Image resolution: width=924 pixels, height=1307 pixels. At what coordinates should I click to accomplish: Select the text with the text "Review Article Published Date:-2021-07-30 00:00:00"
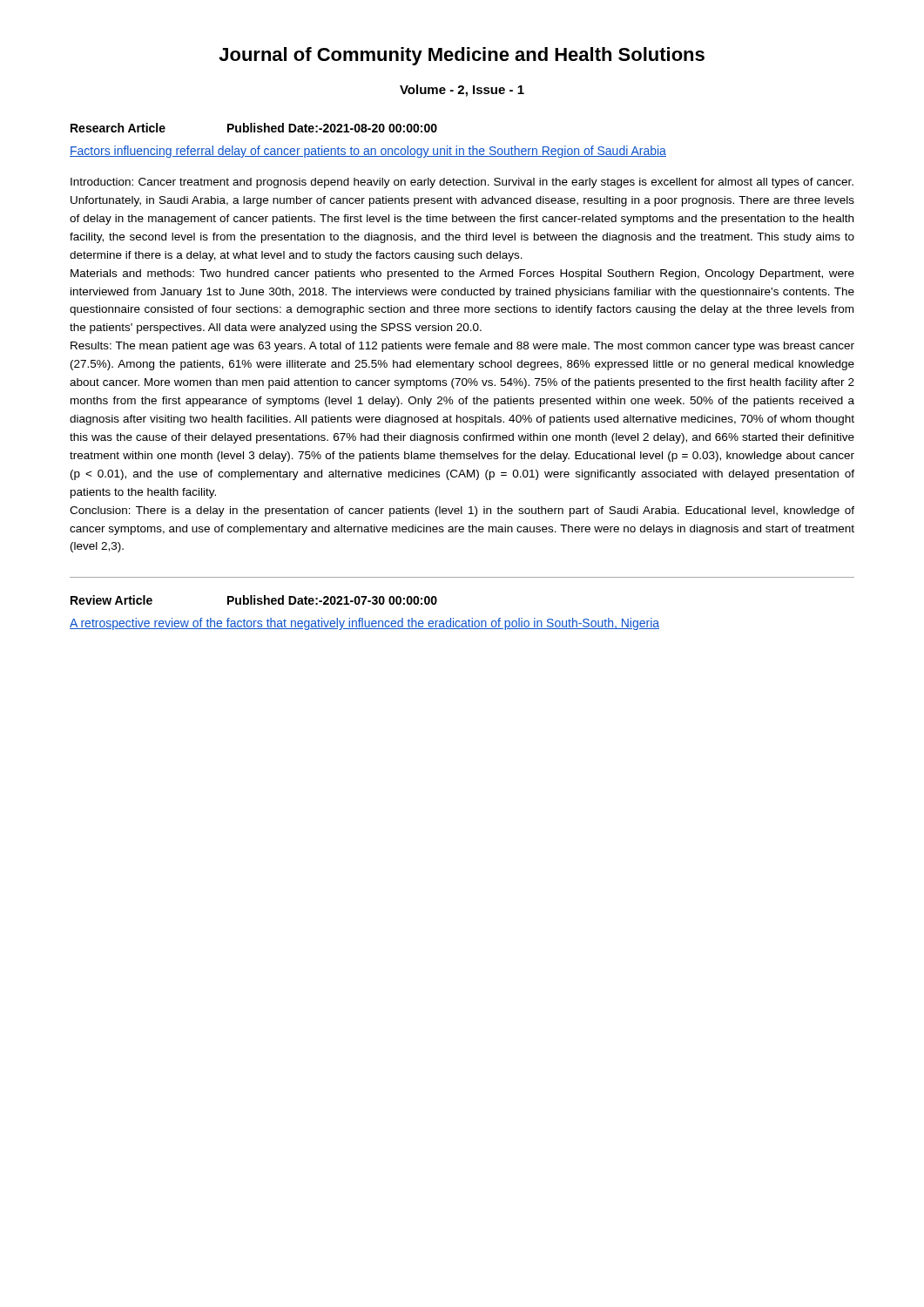(x=253, y=601)
